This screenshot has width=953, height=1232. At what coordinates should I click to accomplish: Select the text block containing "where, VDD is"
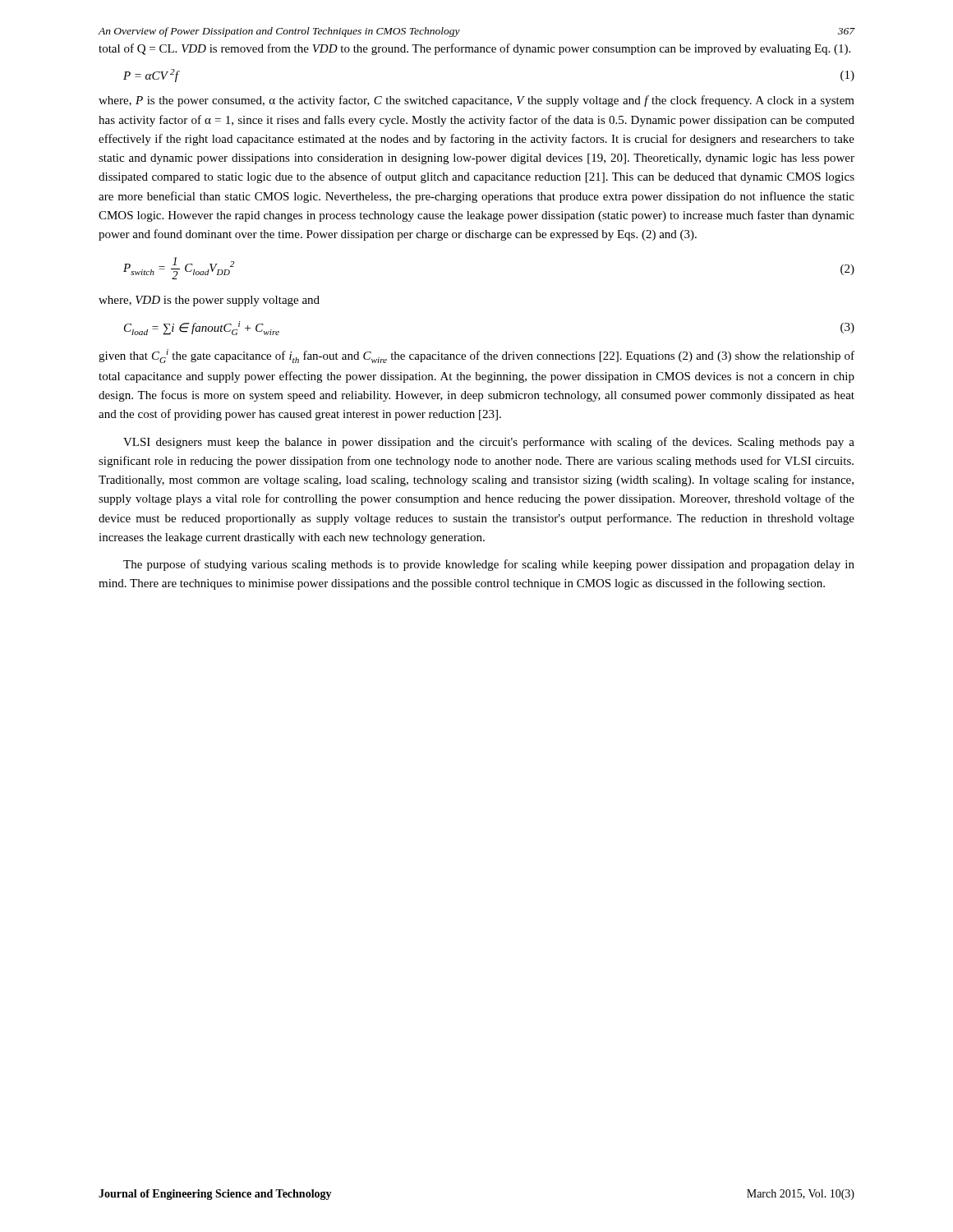point(209,301)
